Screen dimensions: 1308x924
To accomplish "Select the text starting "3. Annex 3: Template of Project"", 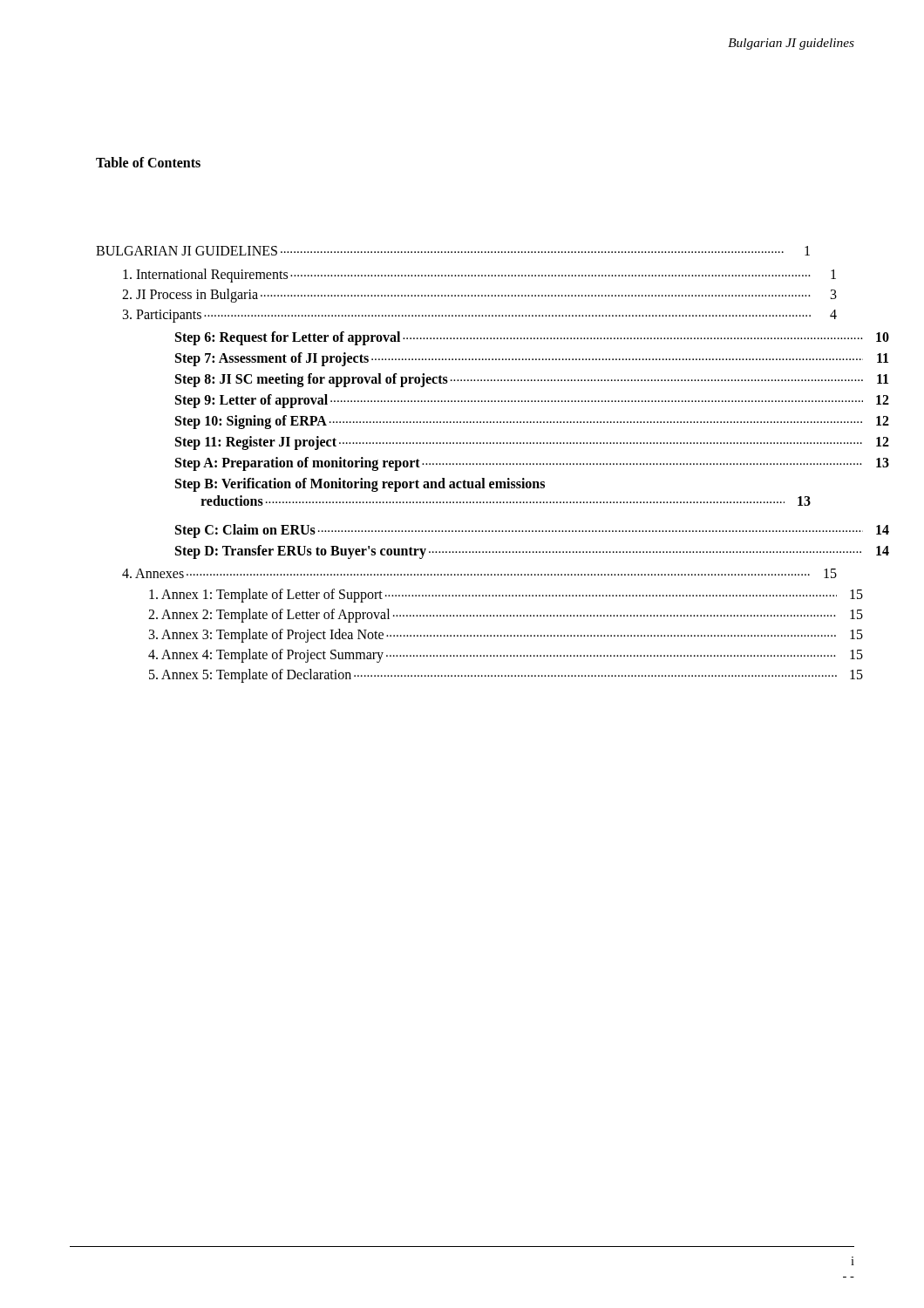I will [453, 635].
